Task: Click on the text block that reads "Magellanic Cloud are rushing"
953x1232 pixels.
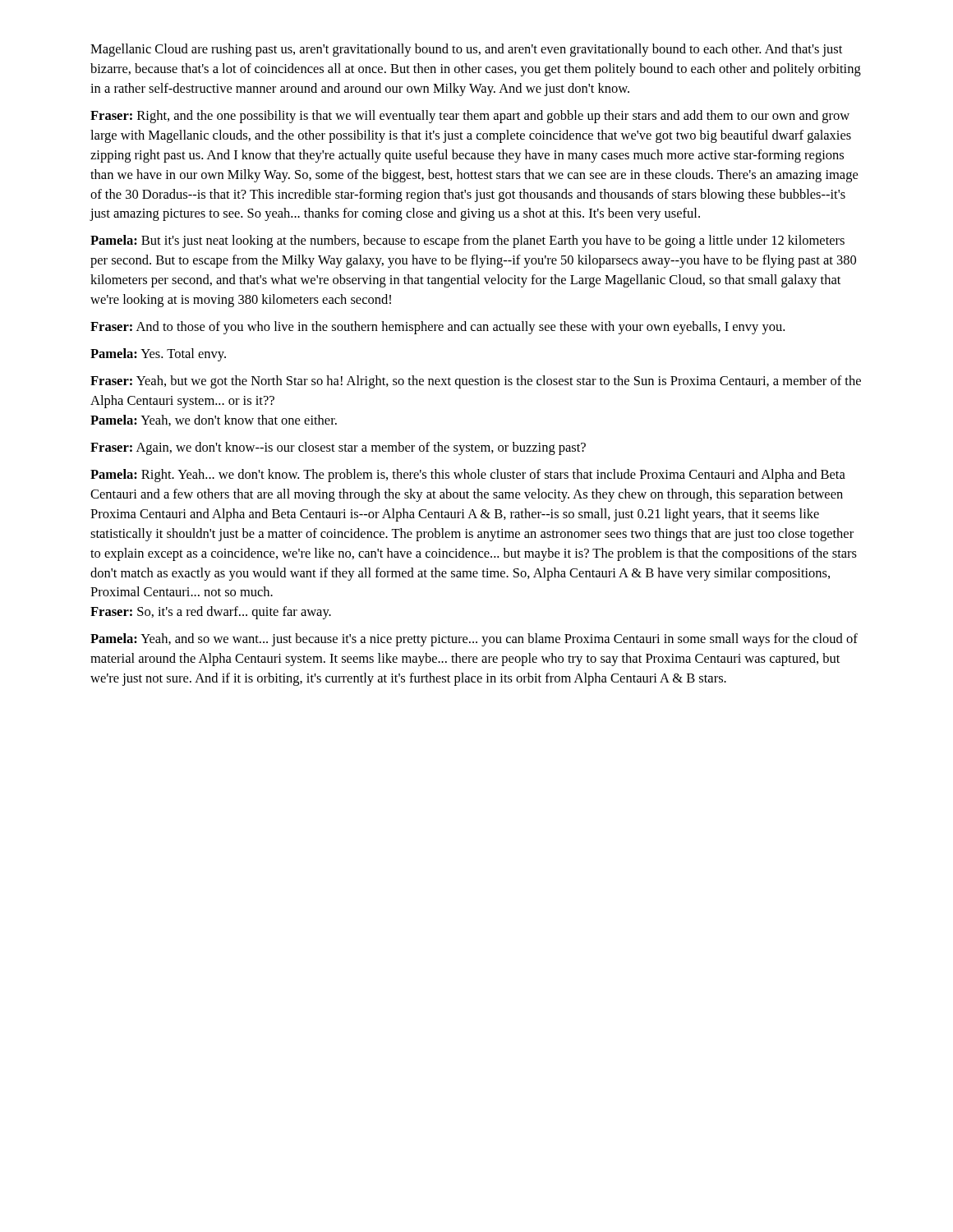Action: [476, 69]
